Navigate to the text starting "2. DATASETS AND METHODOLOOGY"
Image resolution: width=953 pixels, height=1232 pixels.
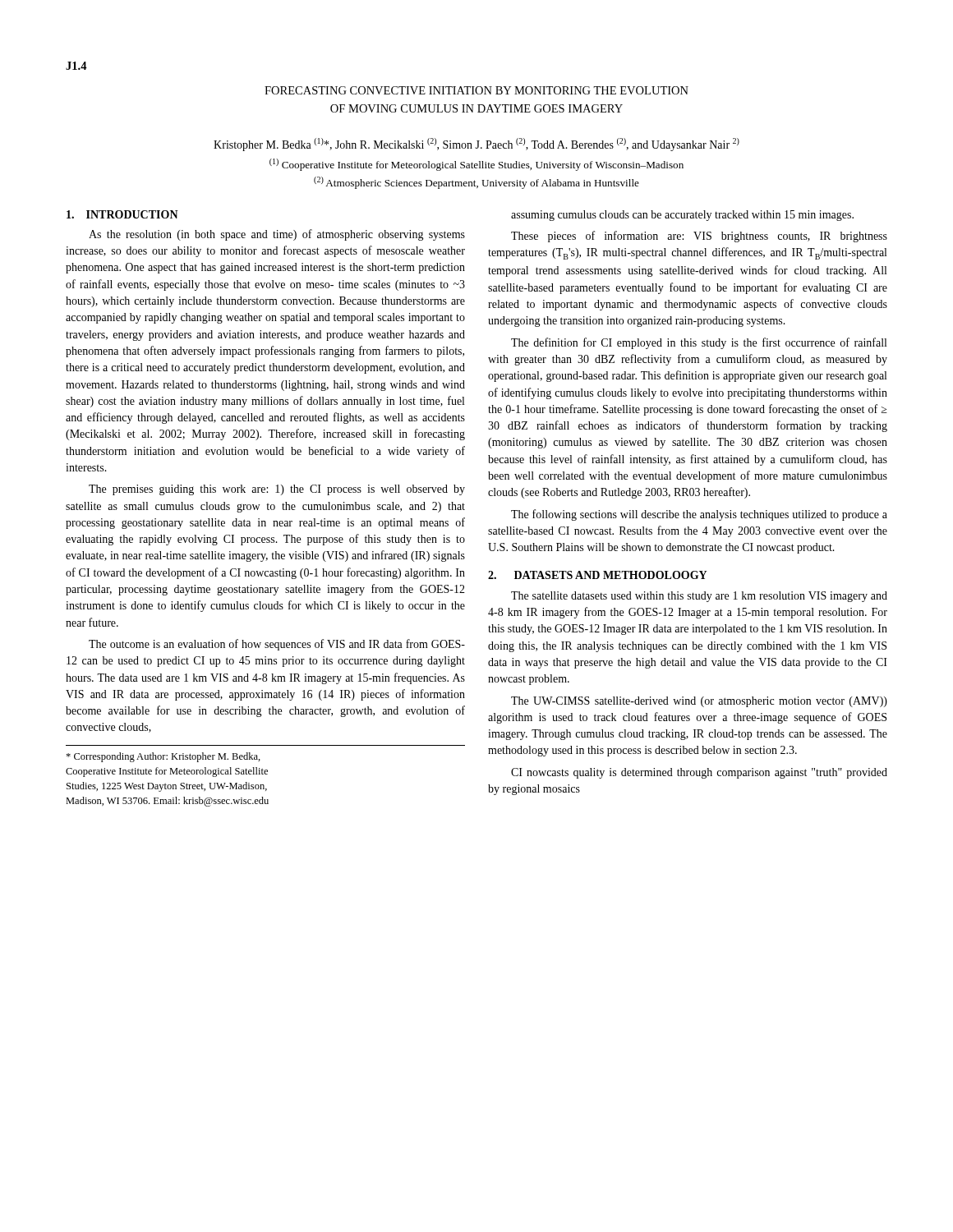click(x=598, y=576)
